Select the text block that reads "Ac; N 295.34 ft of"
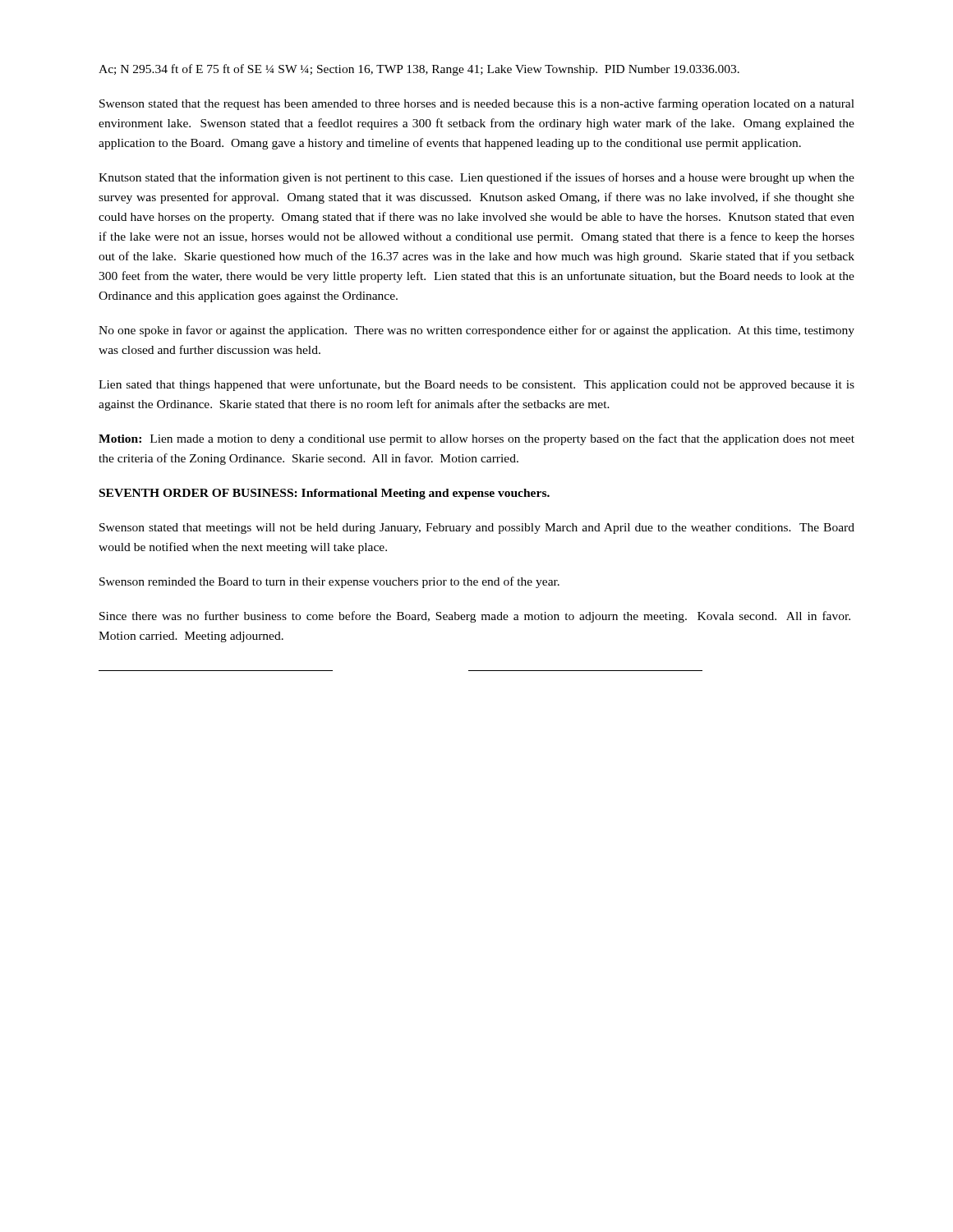The image size is (953, 1232). [419, 69]
